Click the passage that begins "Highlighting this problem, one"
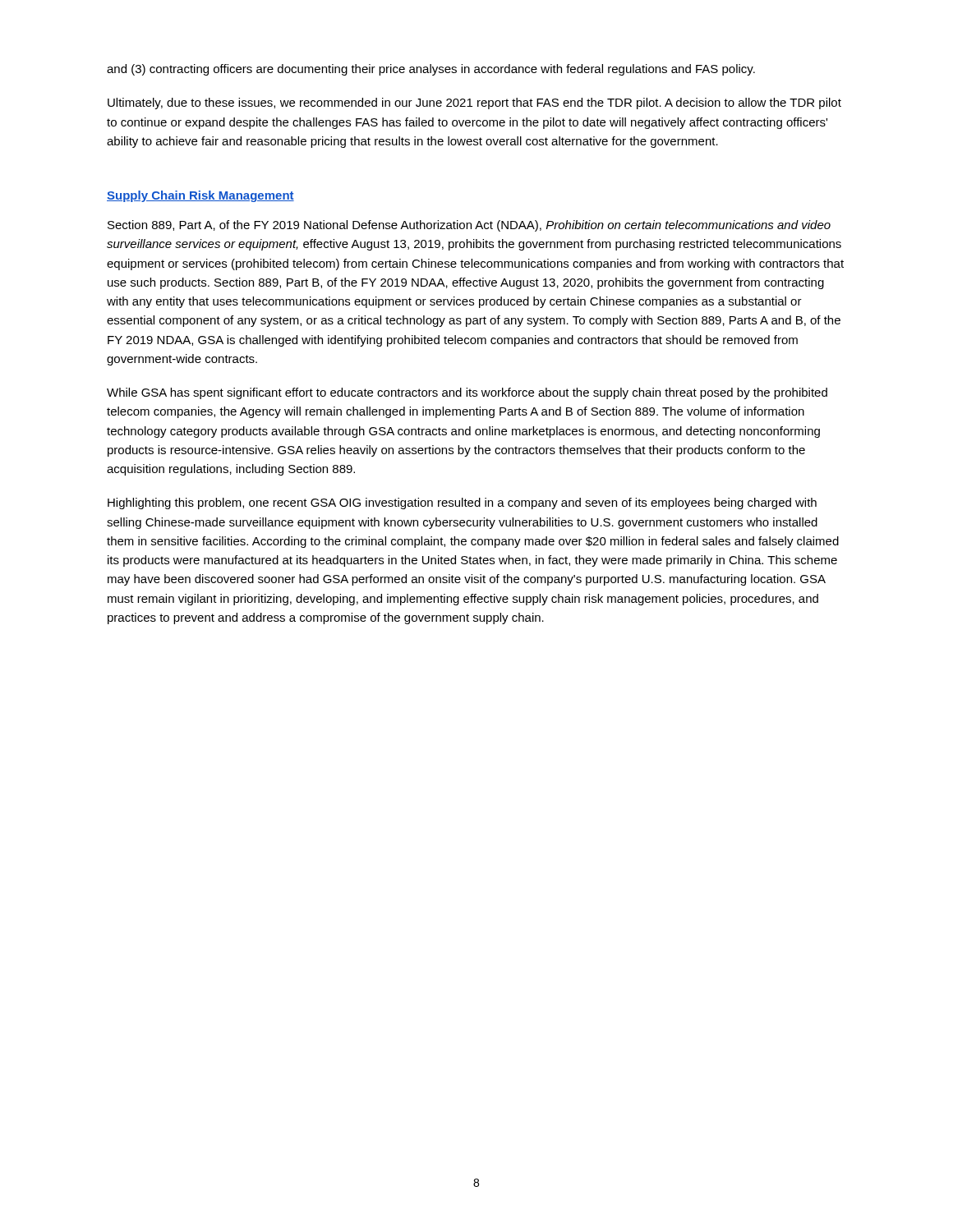 point(473,560)
